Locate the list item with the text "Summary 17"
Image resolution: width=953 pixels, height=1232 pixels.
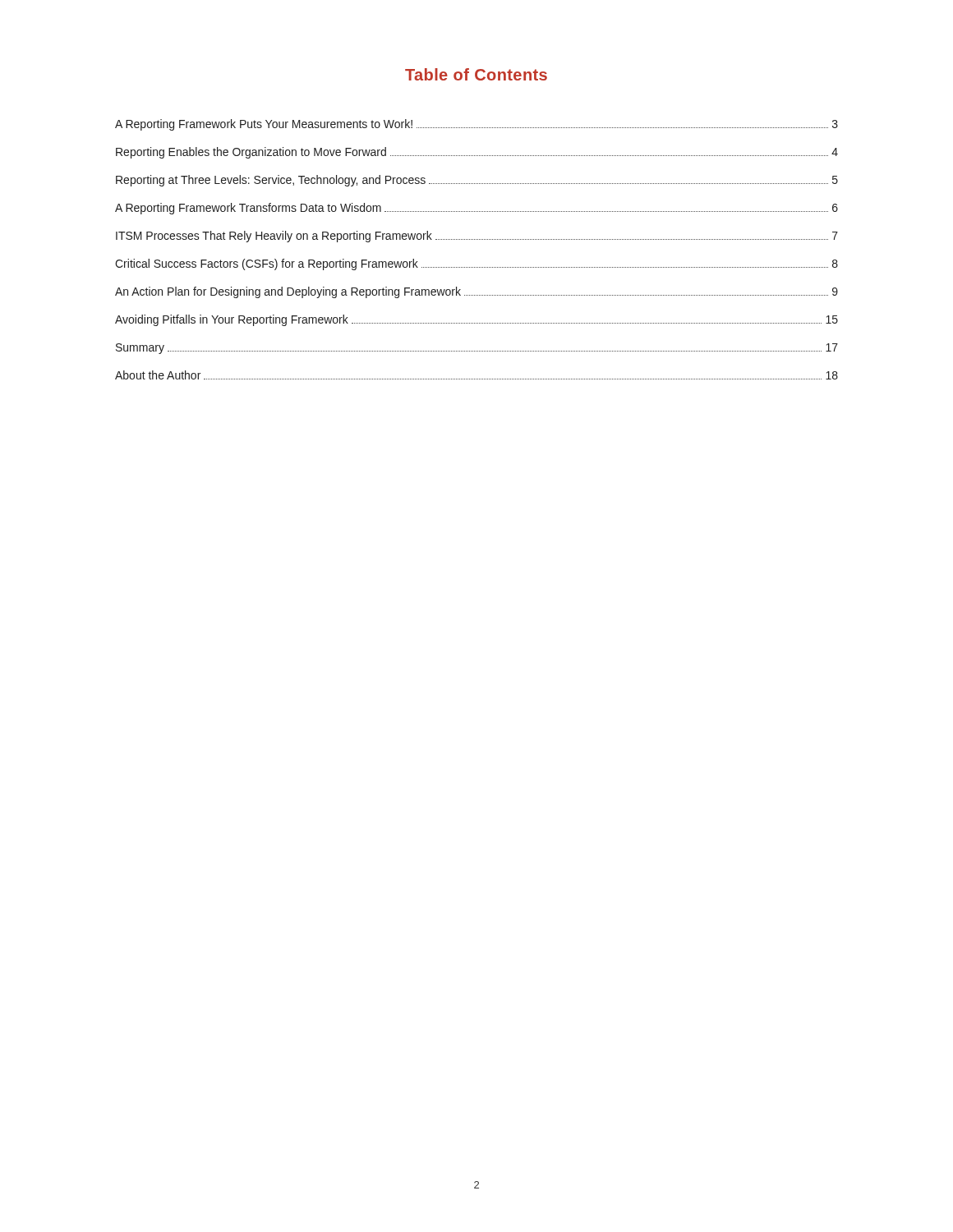476,347
